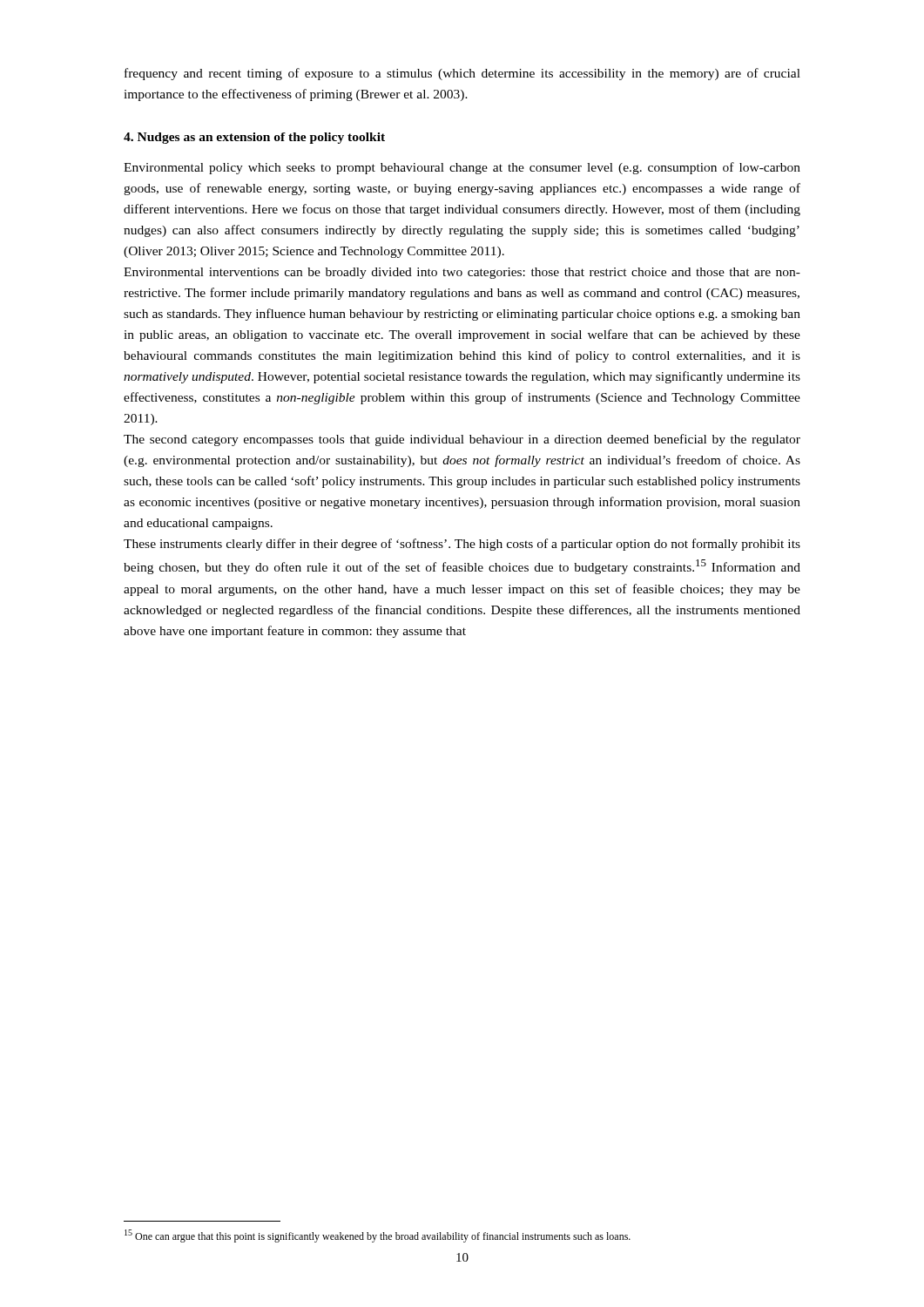Point to the passage starting "15 One can argue that this"
Image resolution: width=924 pixels, height=1307 pixels.
tap(377, 1235)
